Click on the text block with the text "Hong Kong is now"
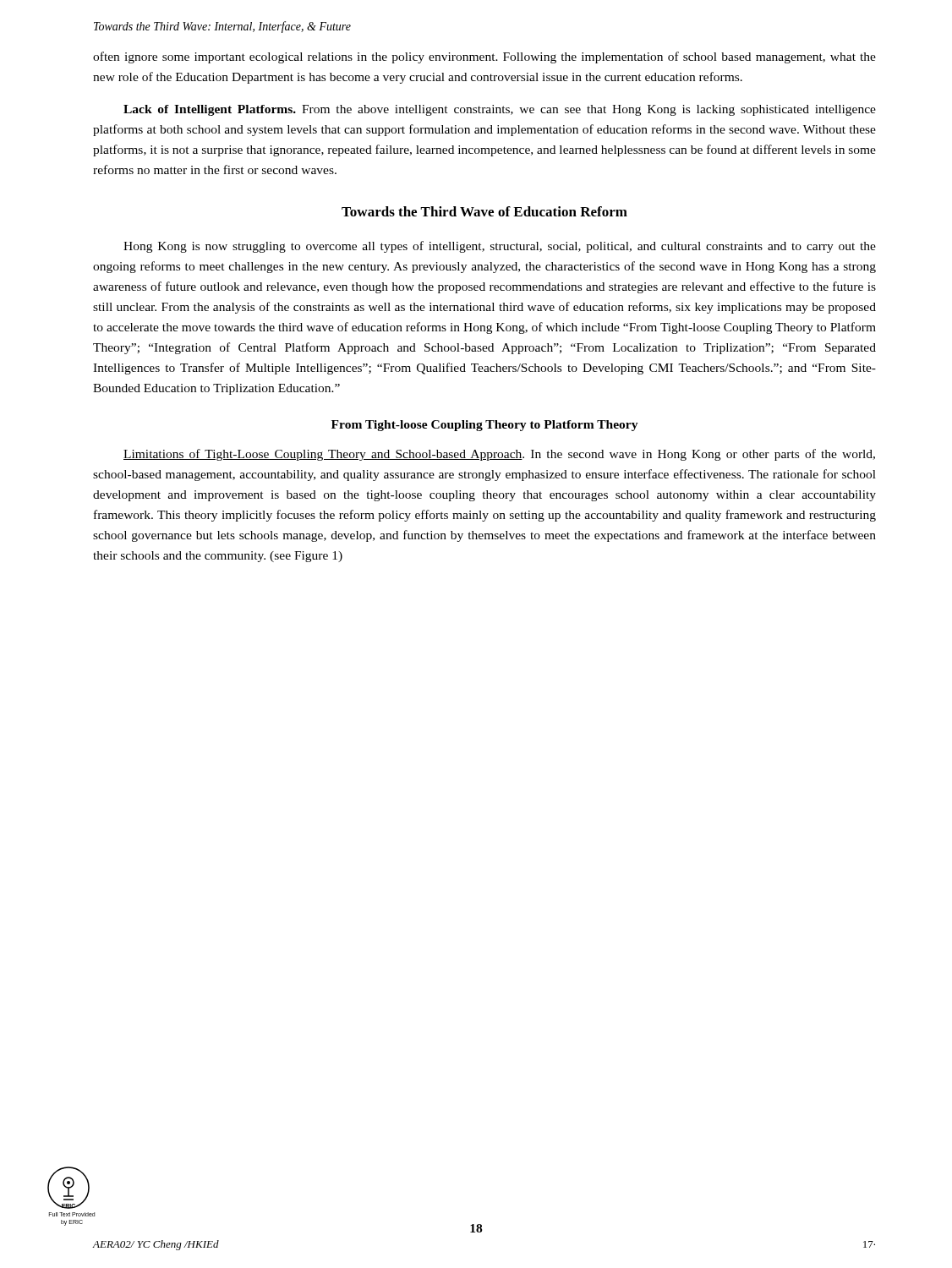The height and width of the screenshot is (1268, 952). coord(484,317)
